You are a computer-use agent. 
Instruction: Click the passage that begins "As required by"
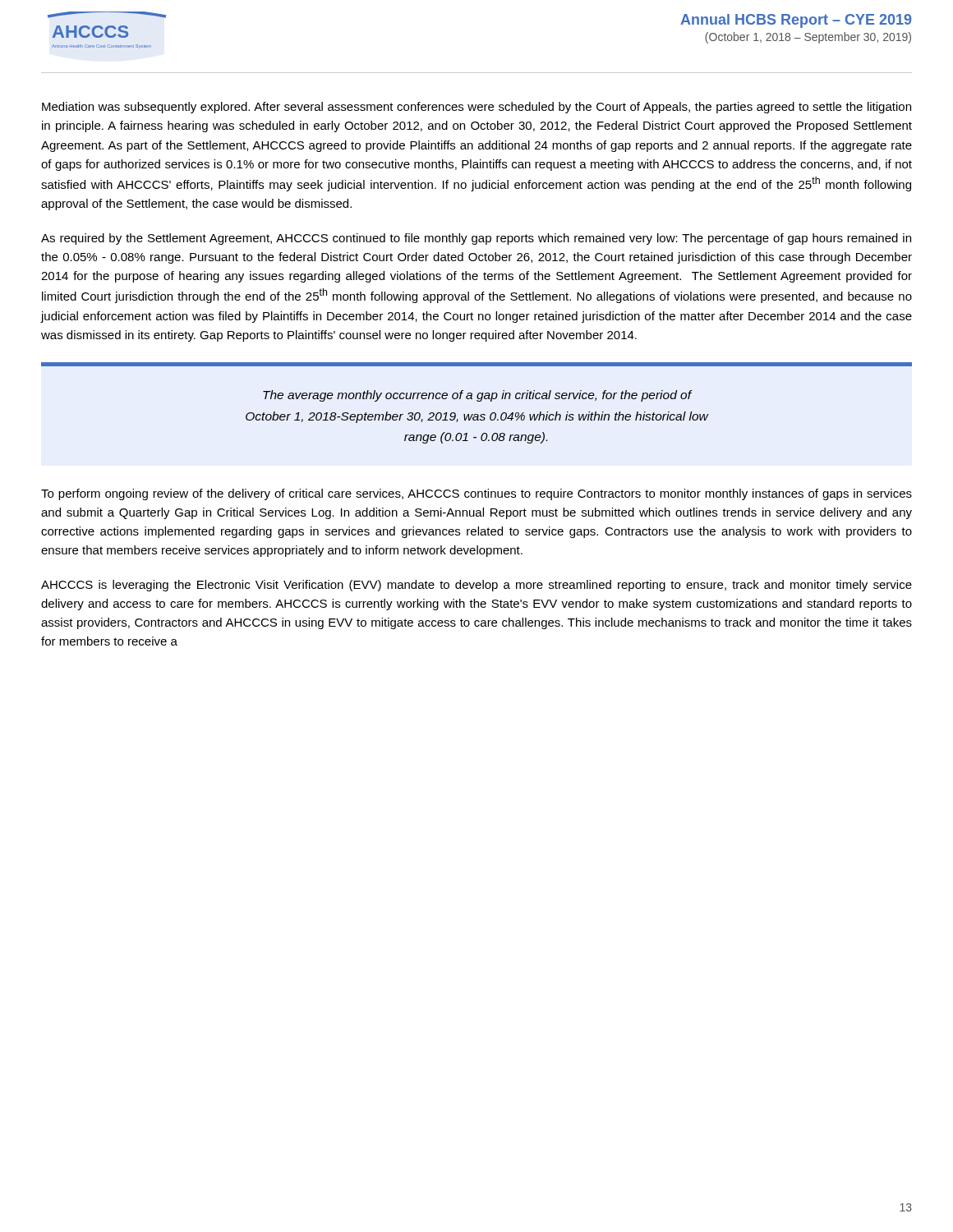(476, 286)
